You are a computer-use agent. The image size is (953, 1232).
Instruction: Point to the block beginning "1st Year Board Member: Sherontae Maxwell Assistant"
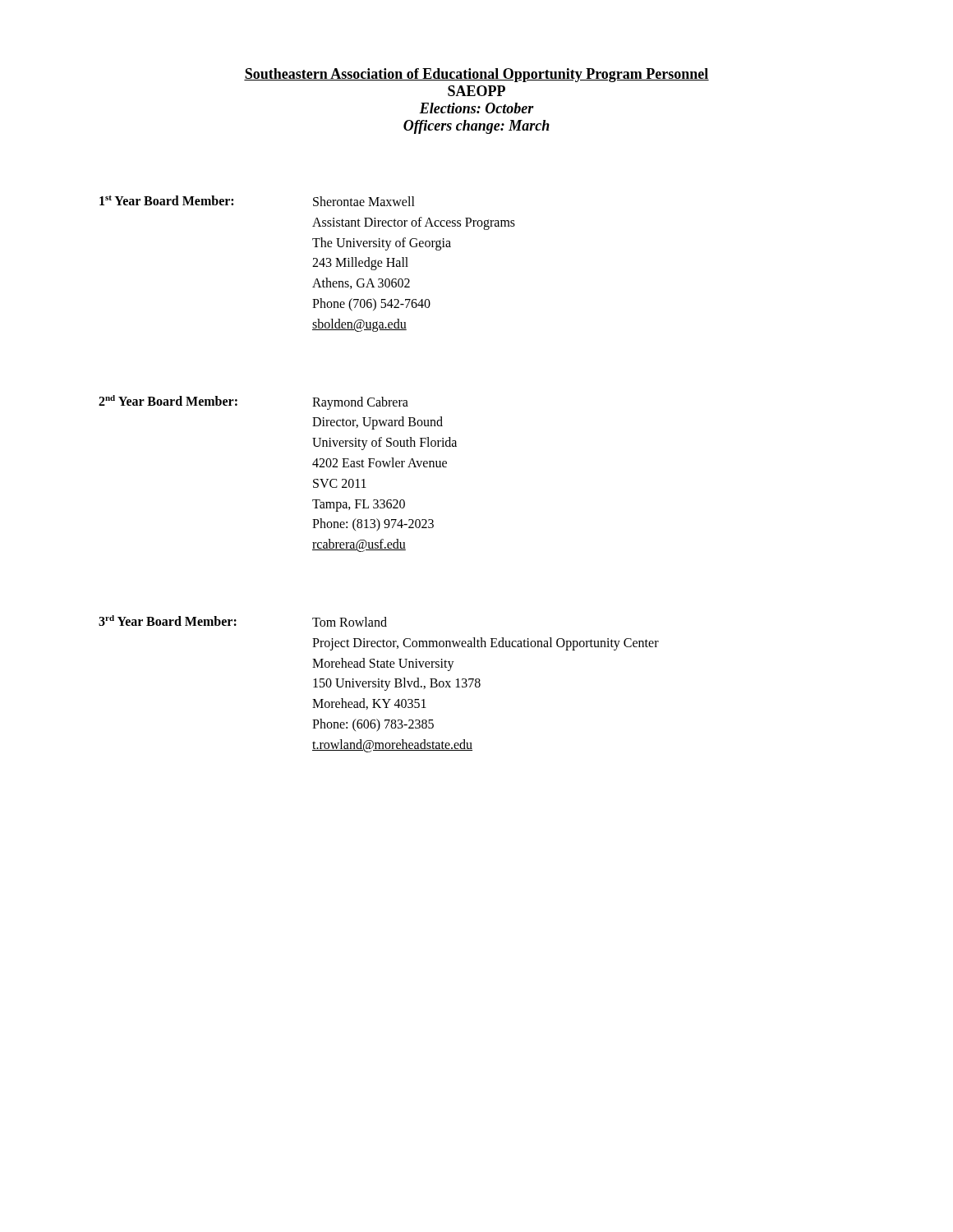coord(307,263)
